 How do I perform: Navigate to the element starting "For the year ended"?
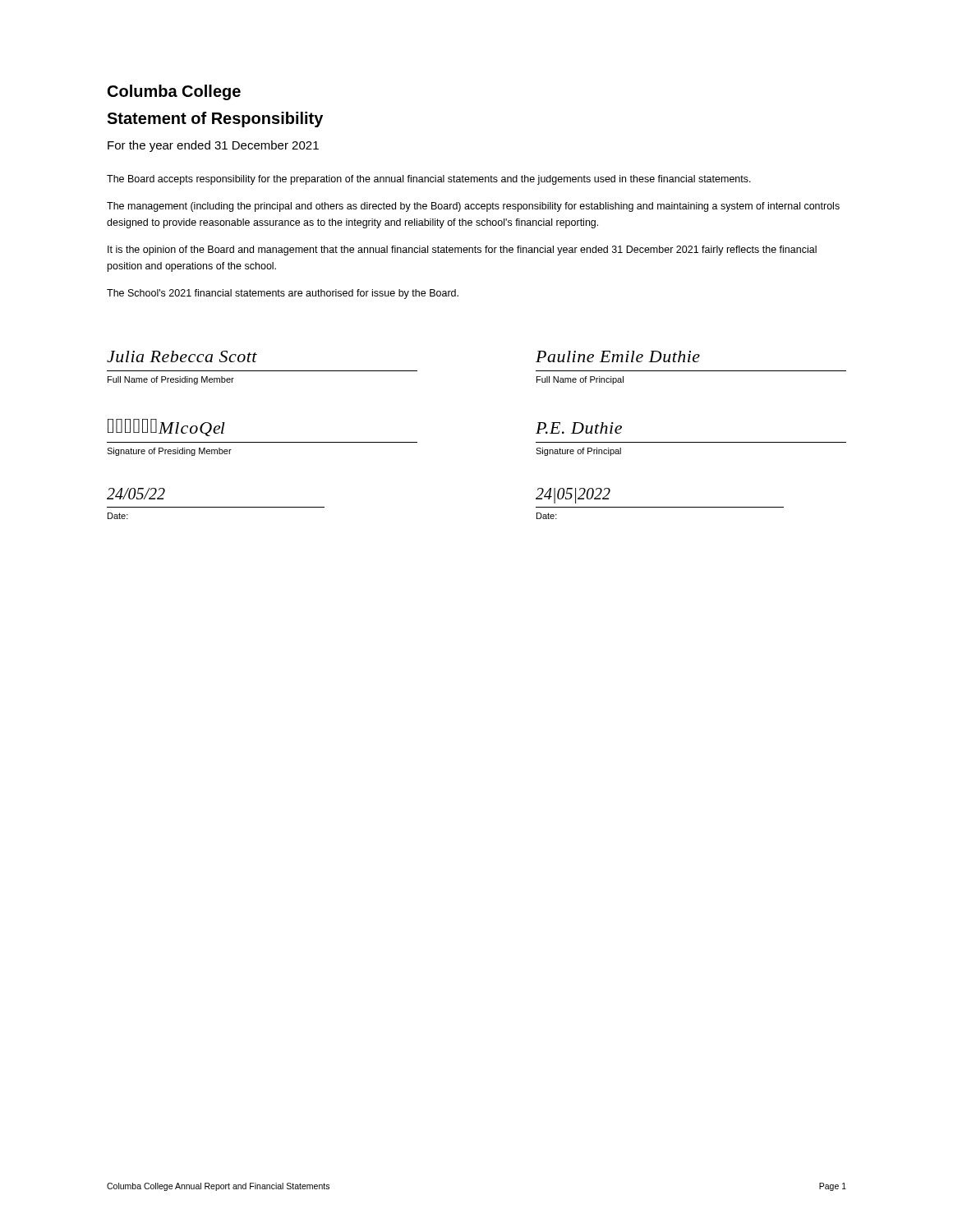[x=213, y=145]
